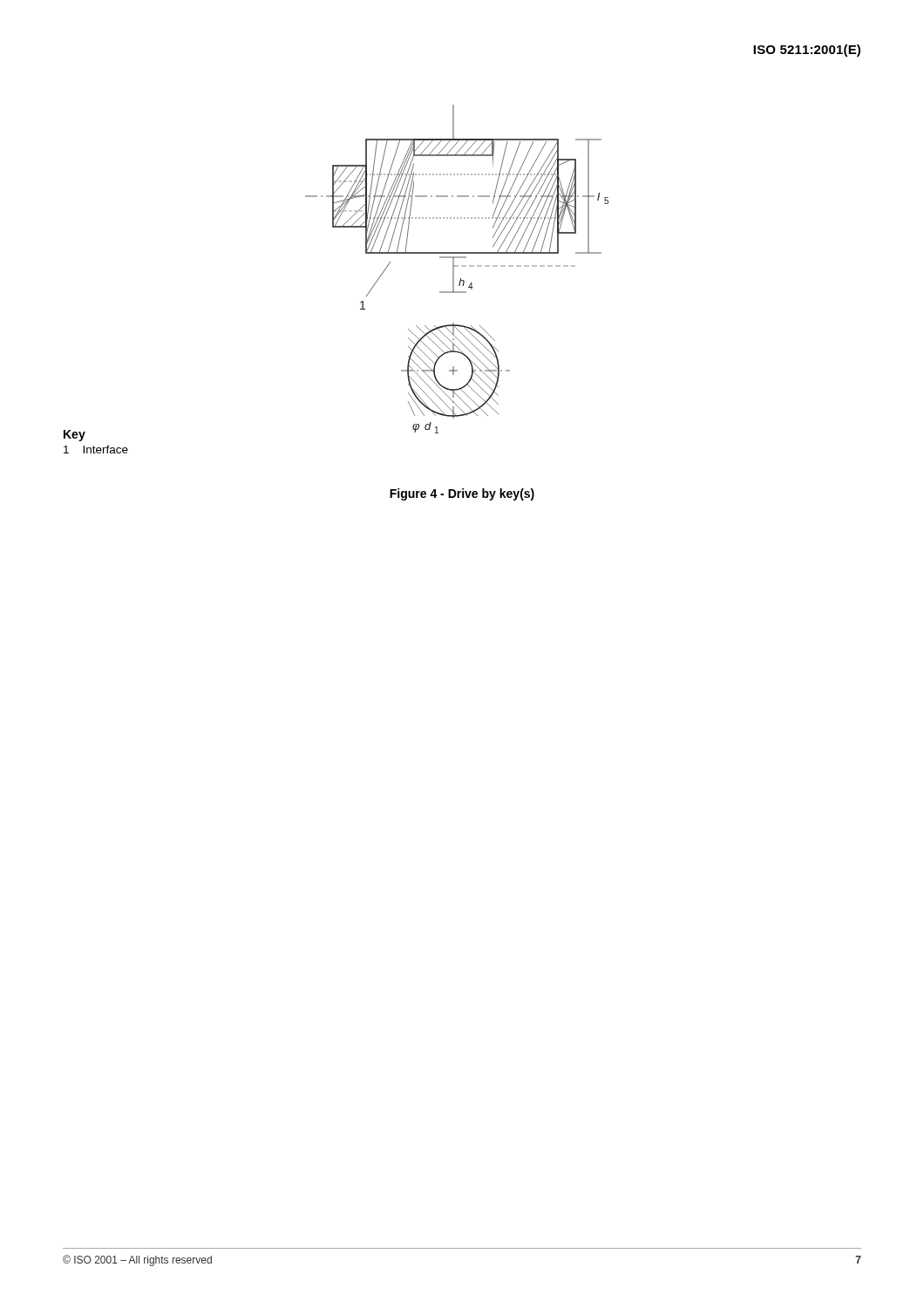Image resolution: width=924 pixels, height=1308 pixels.
Task: Click on the engineering diagram
Action: pyautogui.click(x=462, y=257)
